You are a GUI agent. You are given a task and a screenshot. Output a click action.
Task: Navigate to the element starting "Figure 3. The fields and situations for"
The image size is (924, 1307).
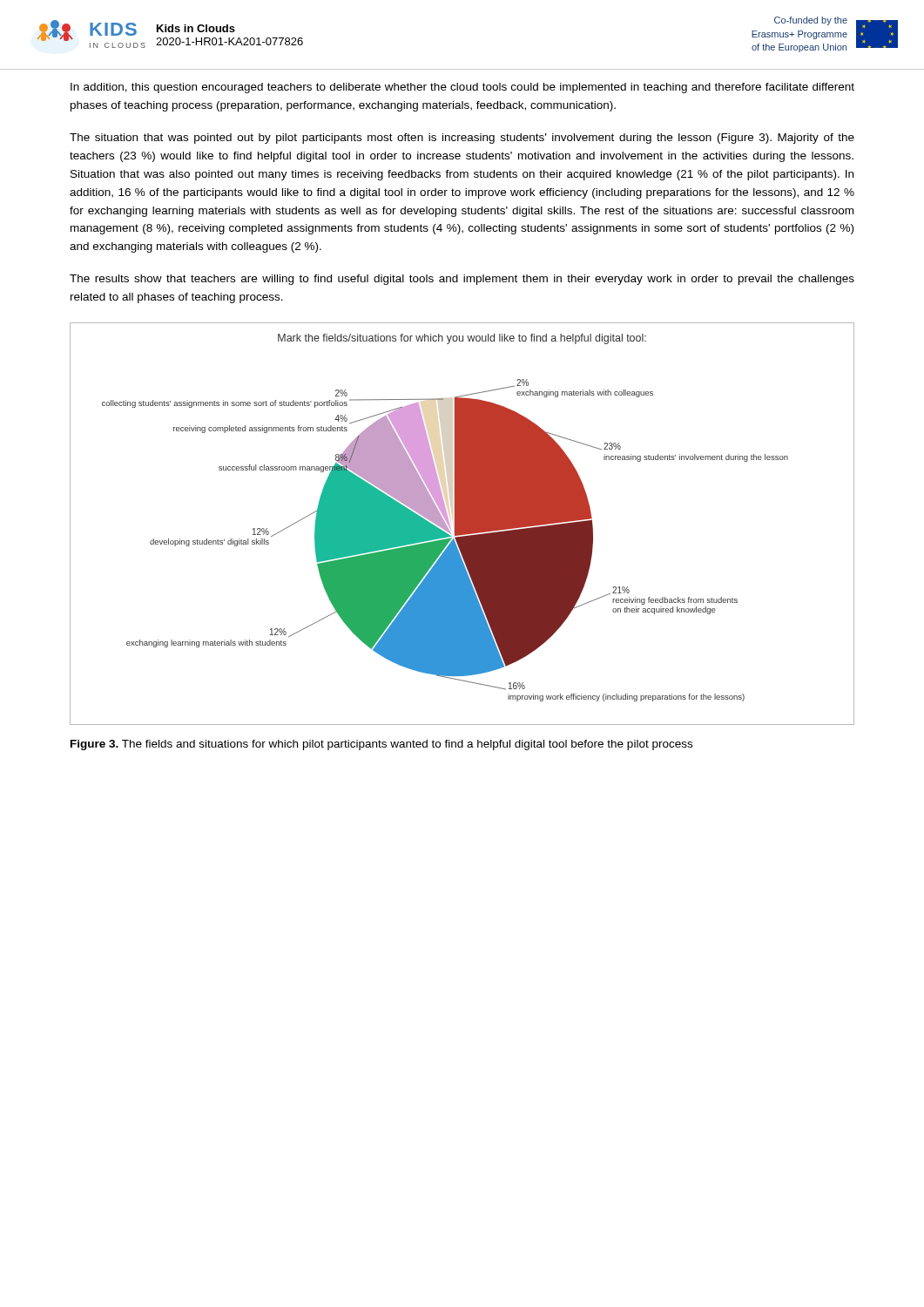pyautogui.click(x=381, y=744)
